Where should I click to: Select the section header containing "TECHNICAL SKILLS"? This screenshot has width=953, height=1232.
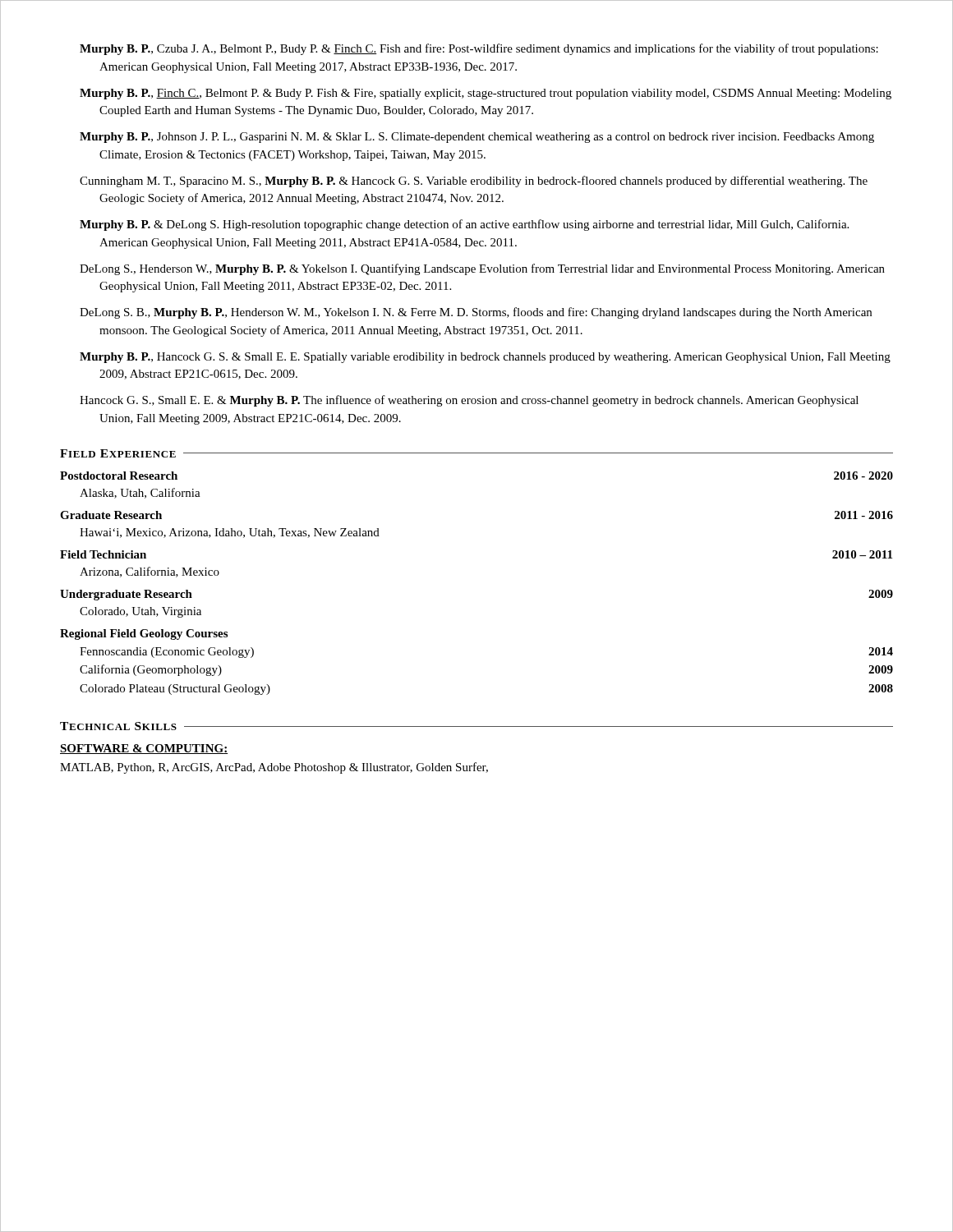(x=119, y=726)
